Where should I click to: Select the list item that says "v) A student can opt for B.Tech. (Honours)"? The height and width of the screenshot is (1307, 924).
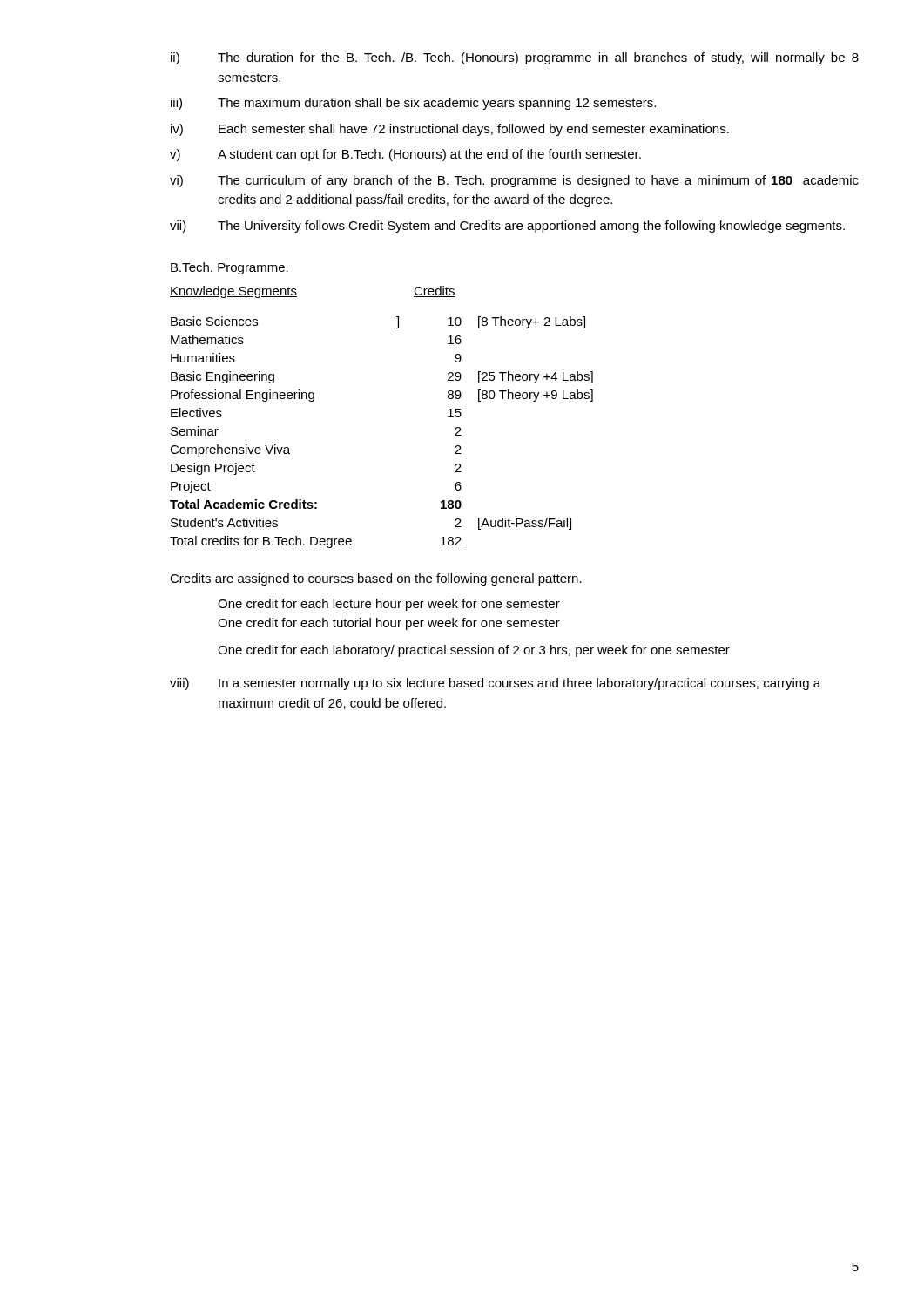[x=514, y=154]
